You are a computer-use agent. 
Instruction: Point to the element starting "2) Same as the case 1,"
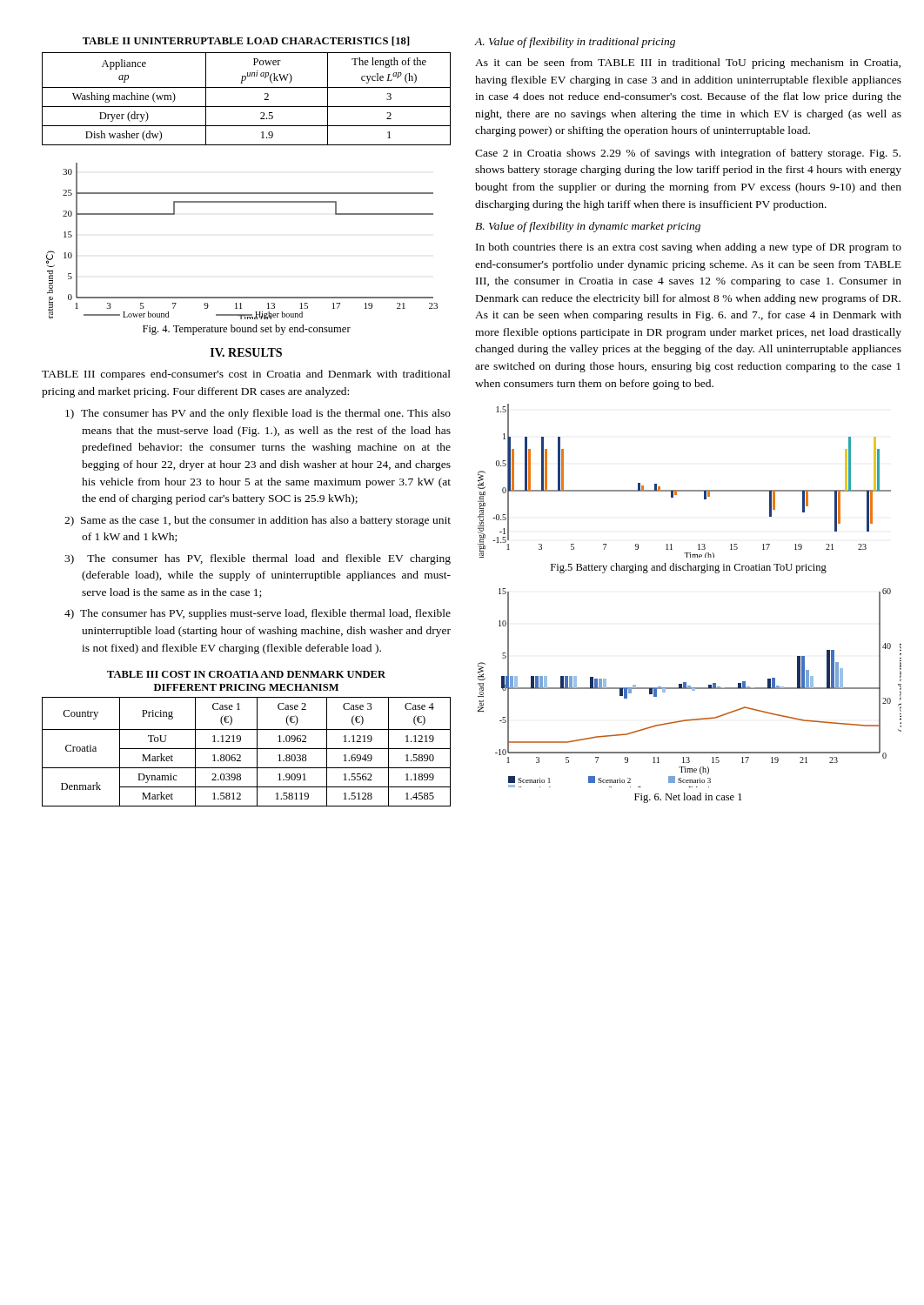[x=258, y=528]
